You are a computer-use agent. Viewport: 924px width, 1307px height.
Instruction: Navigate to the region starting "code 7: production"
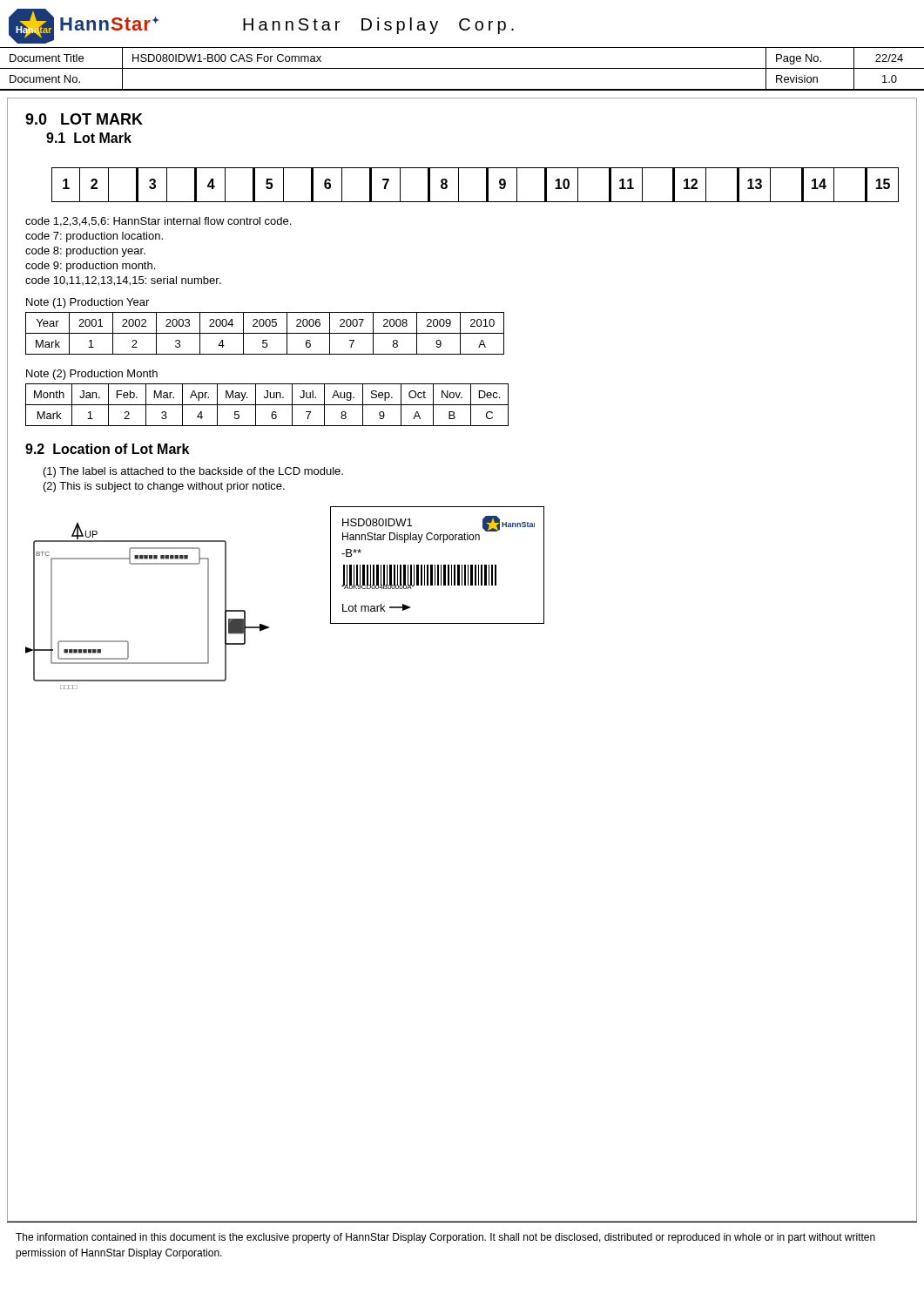[x=94, y=236]
